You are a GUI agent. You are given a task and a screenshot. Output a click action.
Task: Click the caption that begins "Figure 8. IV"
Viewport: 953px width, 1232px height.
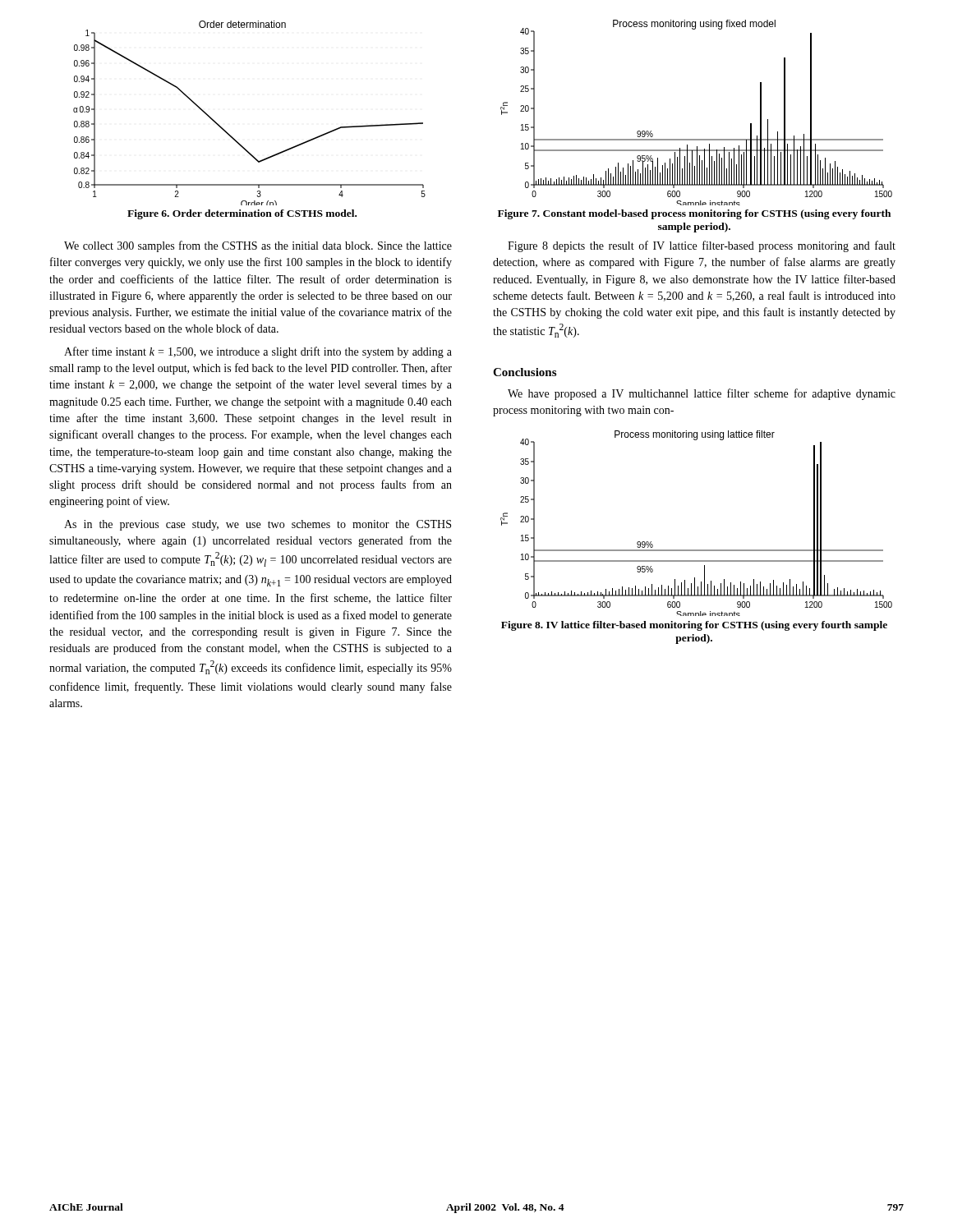[x=694, y=631]
